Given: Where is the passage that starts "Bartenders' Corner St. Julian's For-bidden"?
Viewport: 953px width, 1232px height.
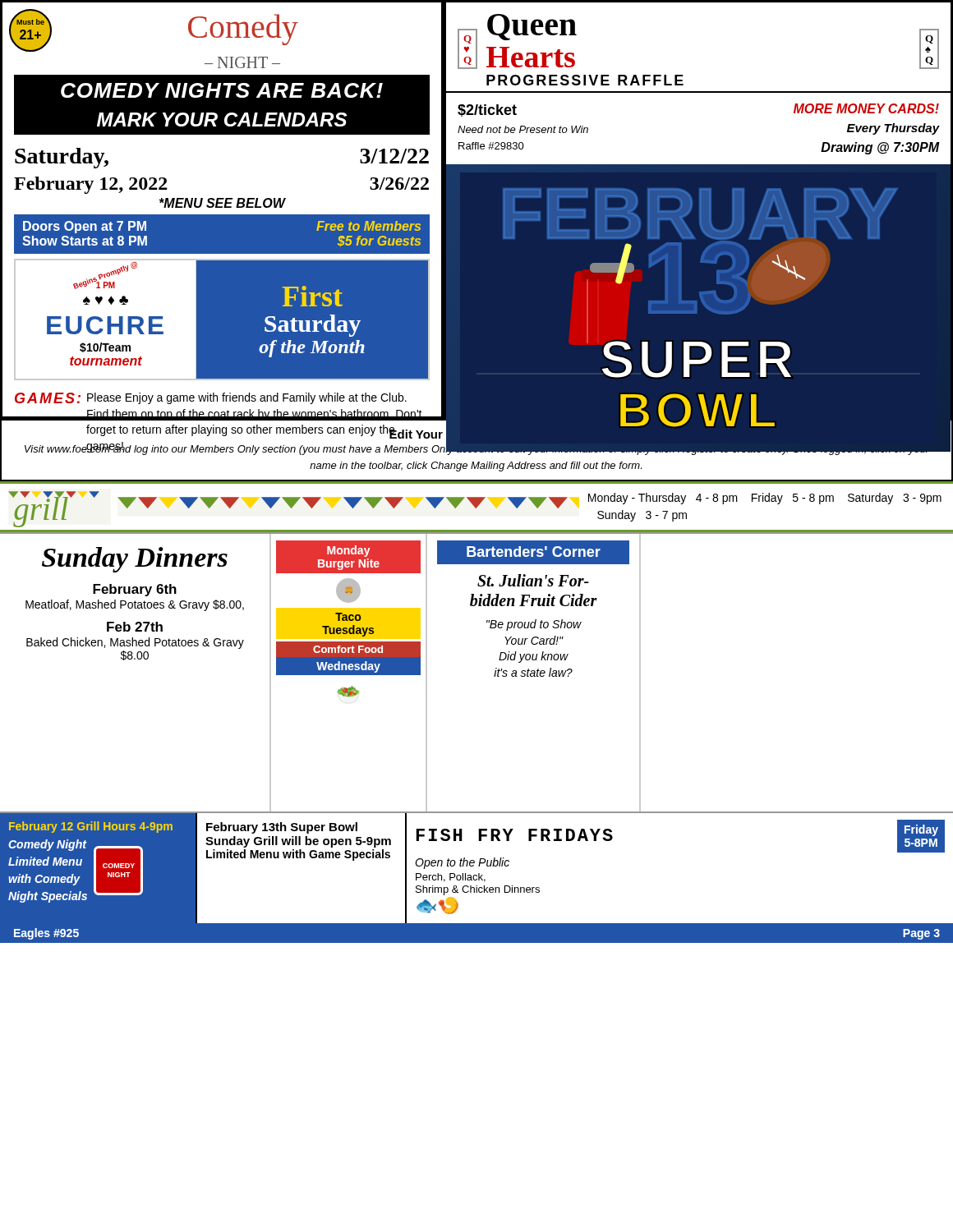Looking at the screenshot, I should (533, 611).
